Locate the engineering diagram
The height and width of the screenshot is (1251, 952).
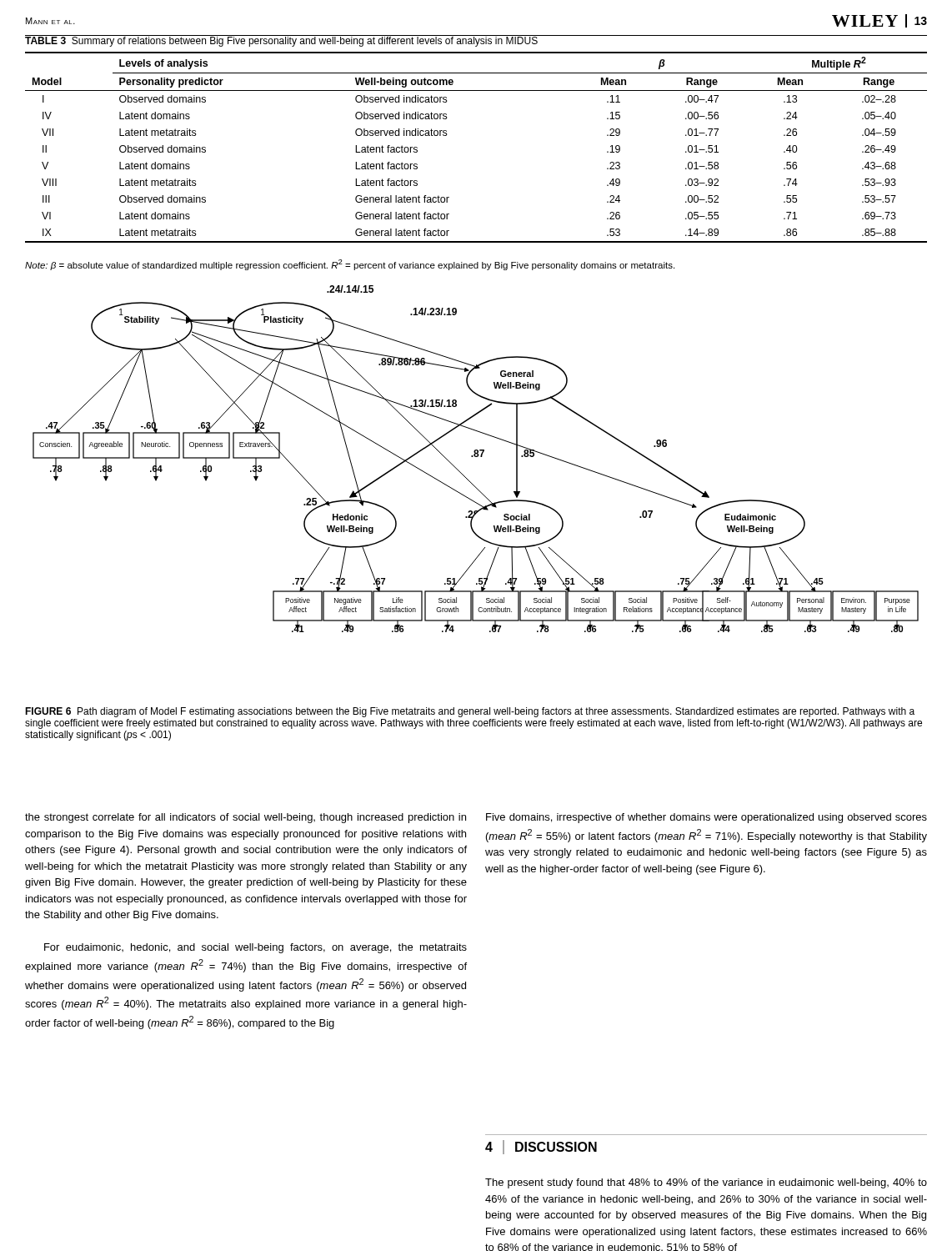click(x=476, y=485)
